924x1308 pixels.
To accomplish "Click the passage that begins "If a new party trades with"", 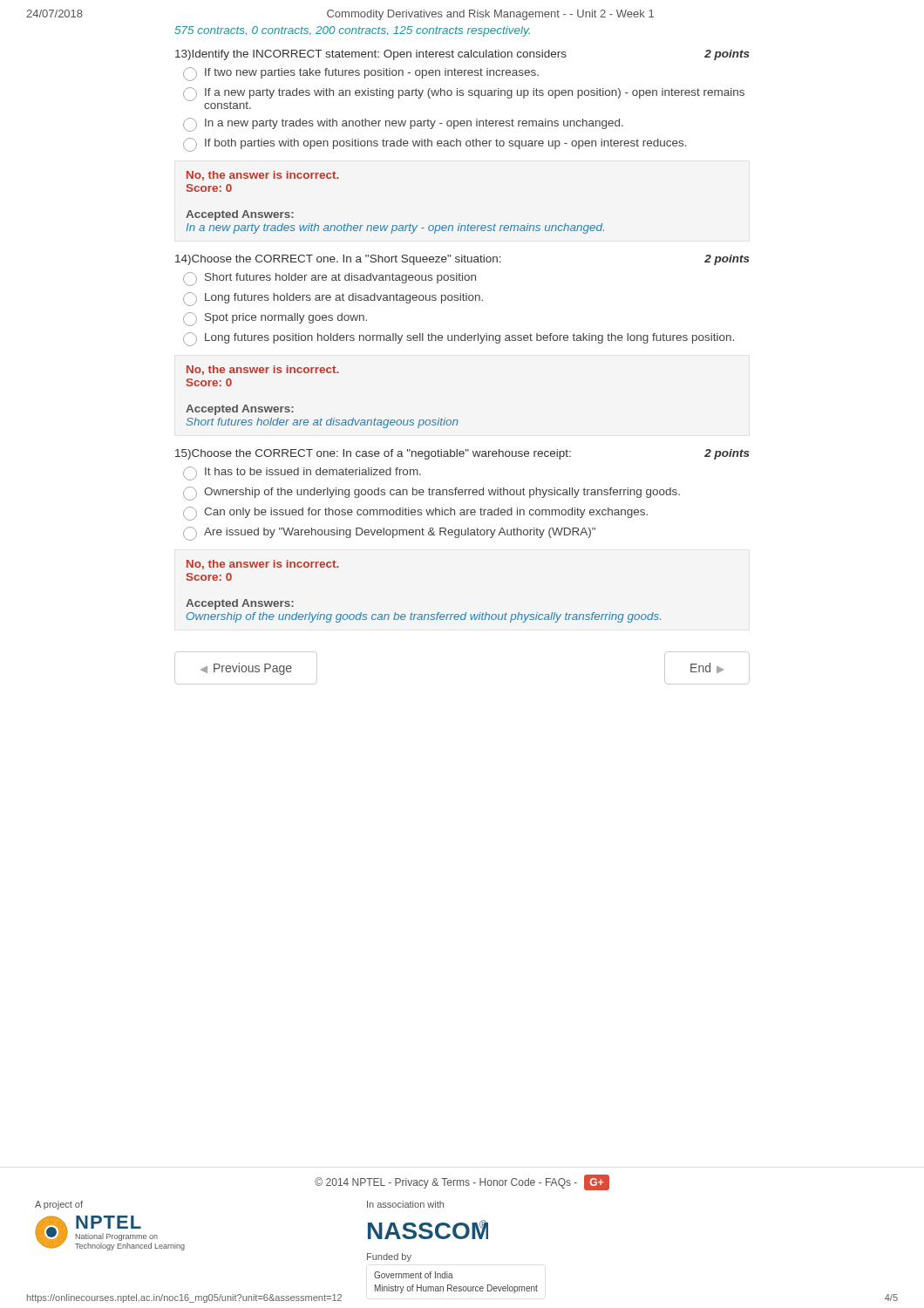I will click(466, 98).
